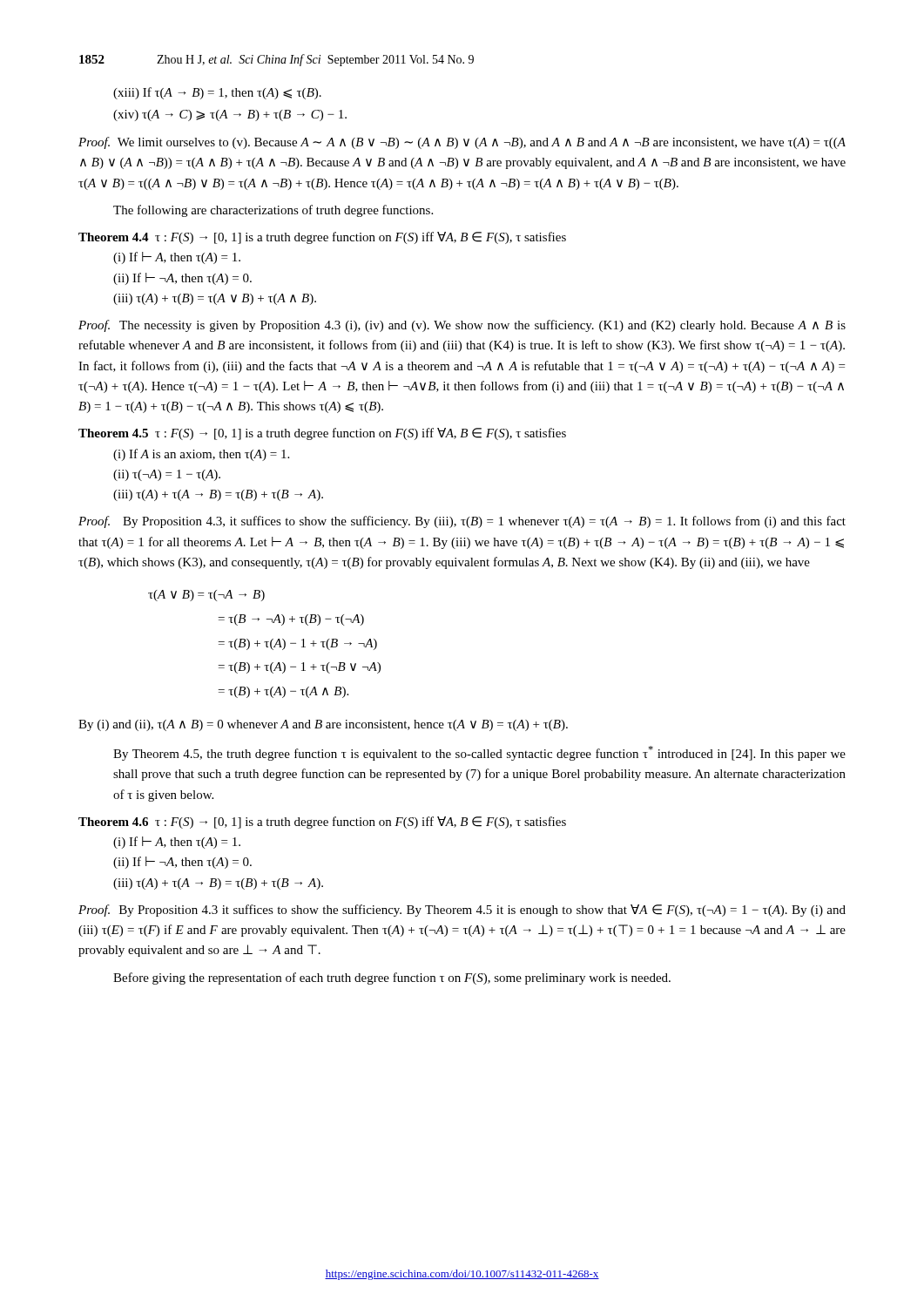Where is the passage that starts "Proof. By Proposition 4.3 it"?
This screenshot has width=924, height=1307.
pyautogui.click(x=462, y=930)
